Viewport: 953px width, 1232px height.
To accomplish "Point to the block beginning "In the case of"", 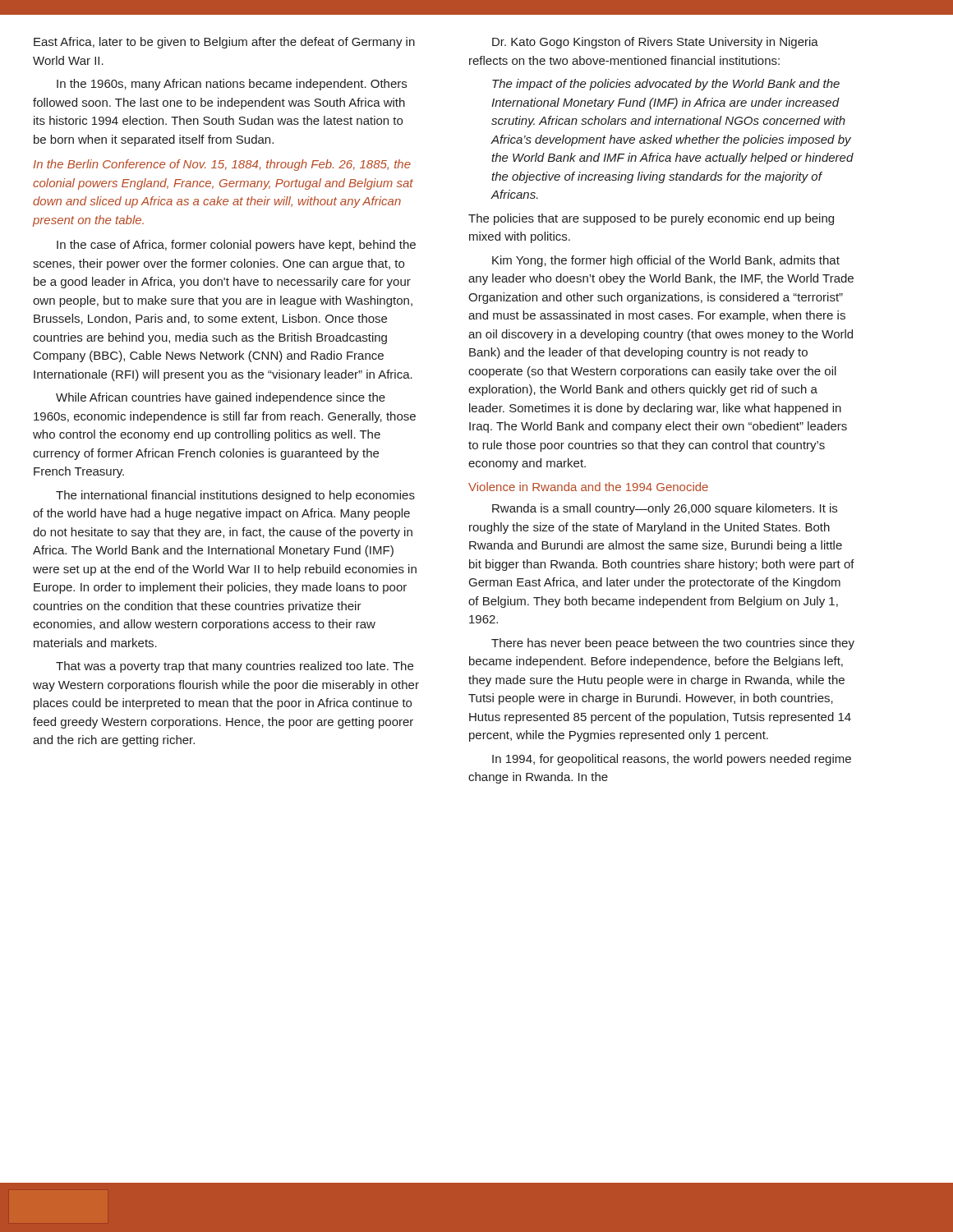I will (x=226, y=493).
